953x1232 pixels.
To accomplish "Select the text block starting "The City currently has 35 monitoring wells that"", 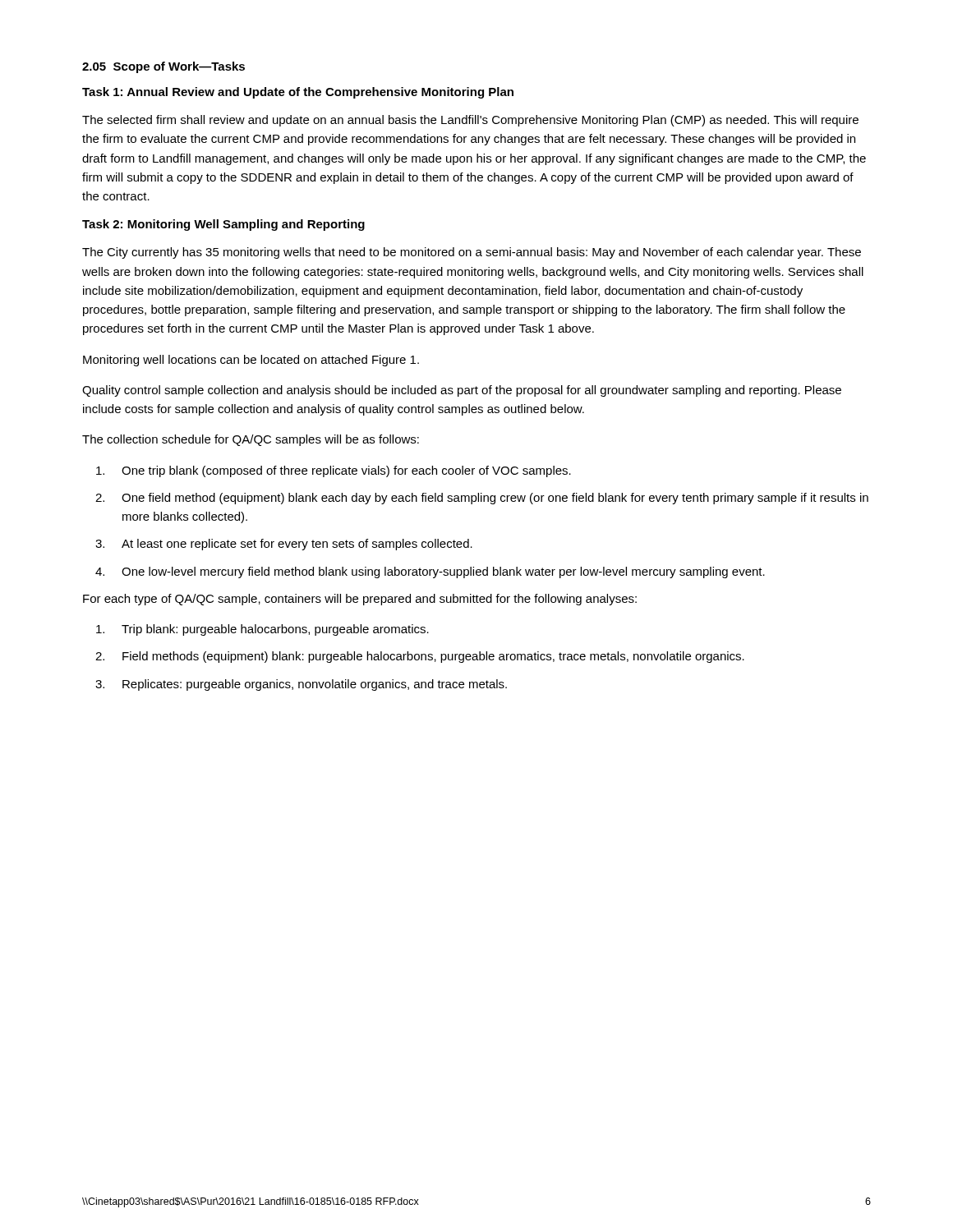I will click(x=473, y=290).
